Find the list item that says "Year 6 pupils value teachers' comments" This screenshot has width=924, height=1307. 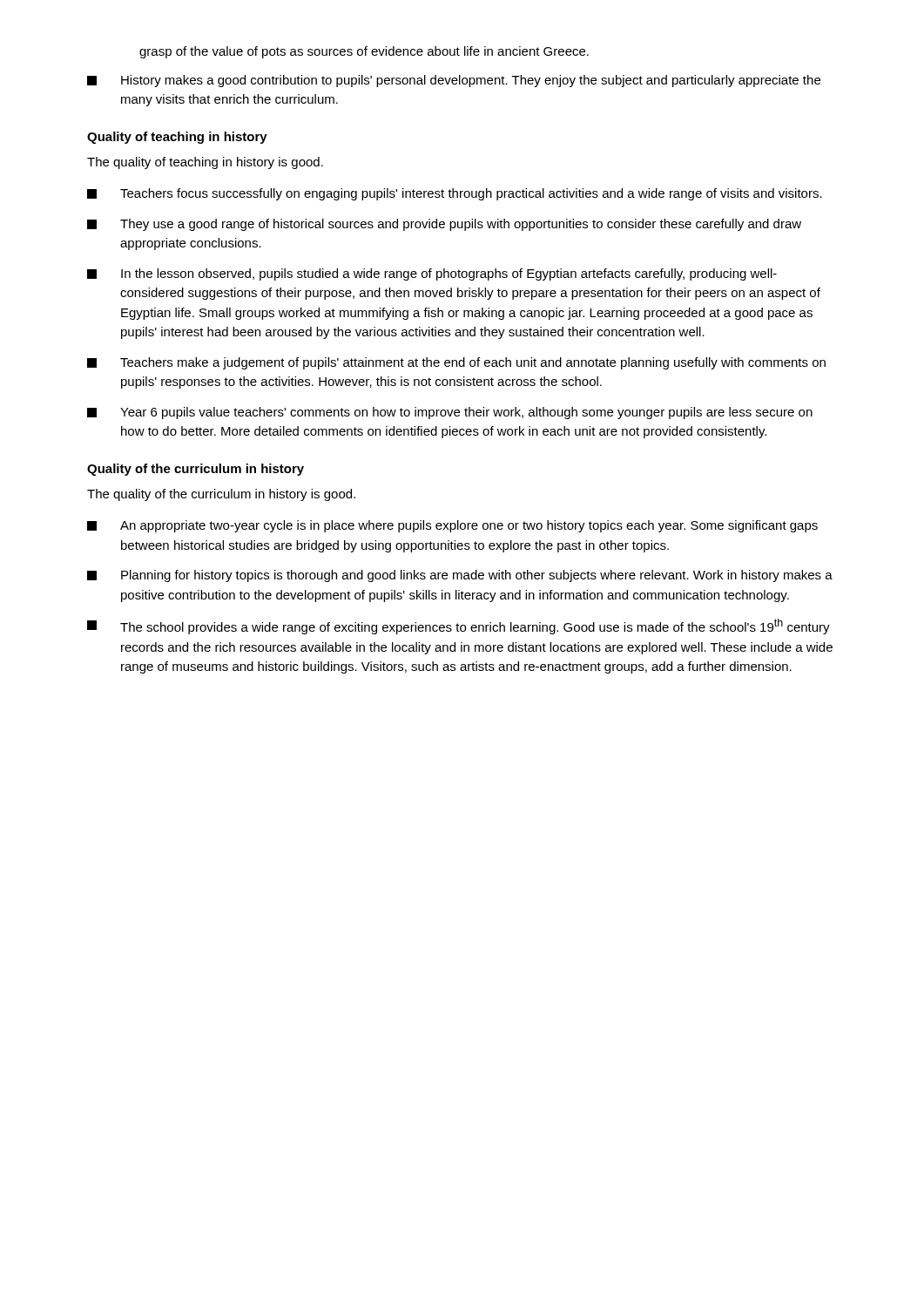tap(462, 422)
